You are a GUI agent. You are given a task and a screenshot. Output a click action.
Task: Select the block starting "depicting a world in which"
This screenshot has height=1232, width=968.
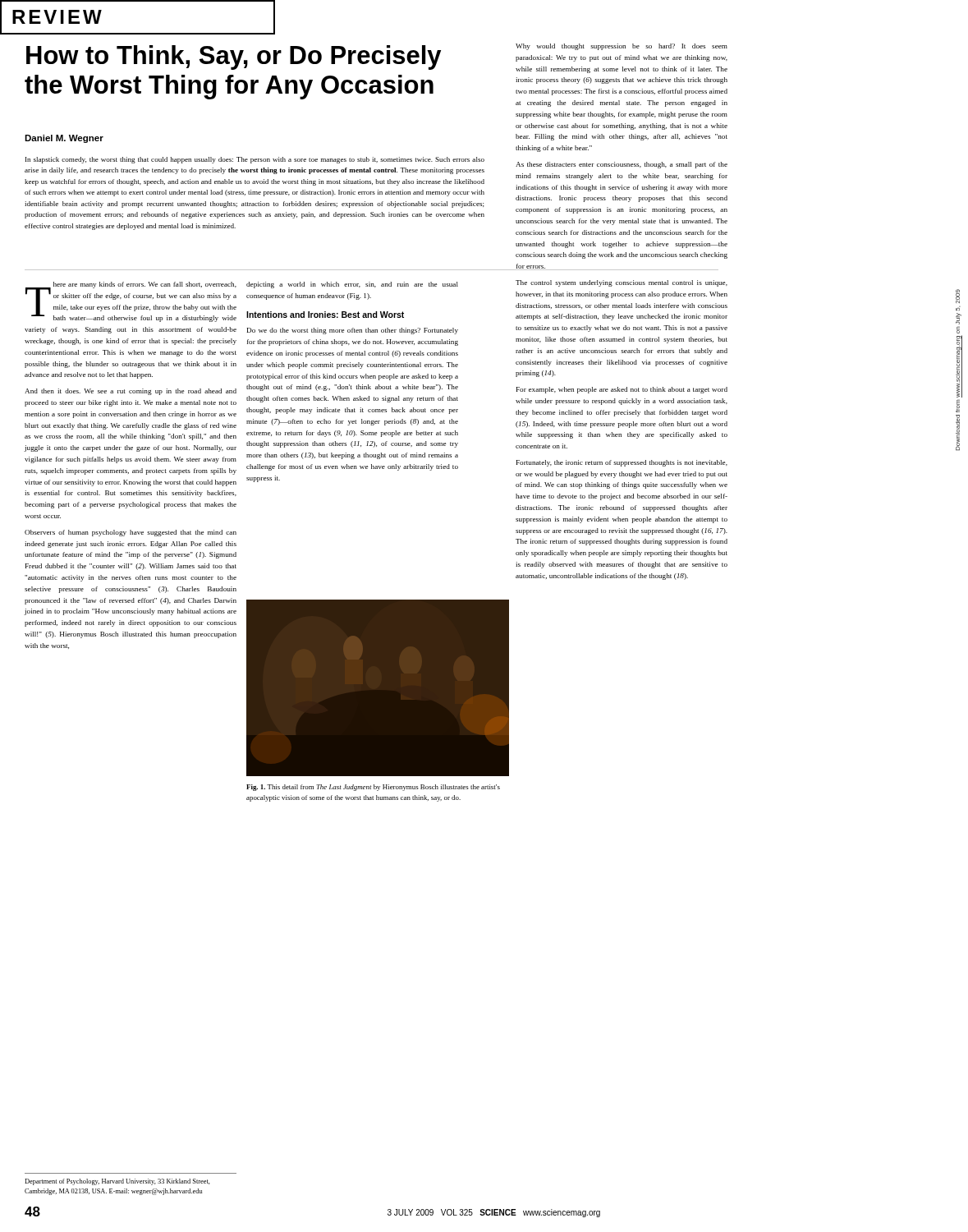tap(352, 382)
